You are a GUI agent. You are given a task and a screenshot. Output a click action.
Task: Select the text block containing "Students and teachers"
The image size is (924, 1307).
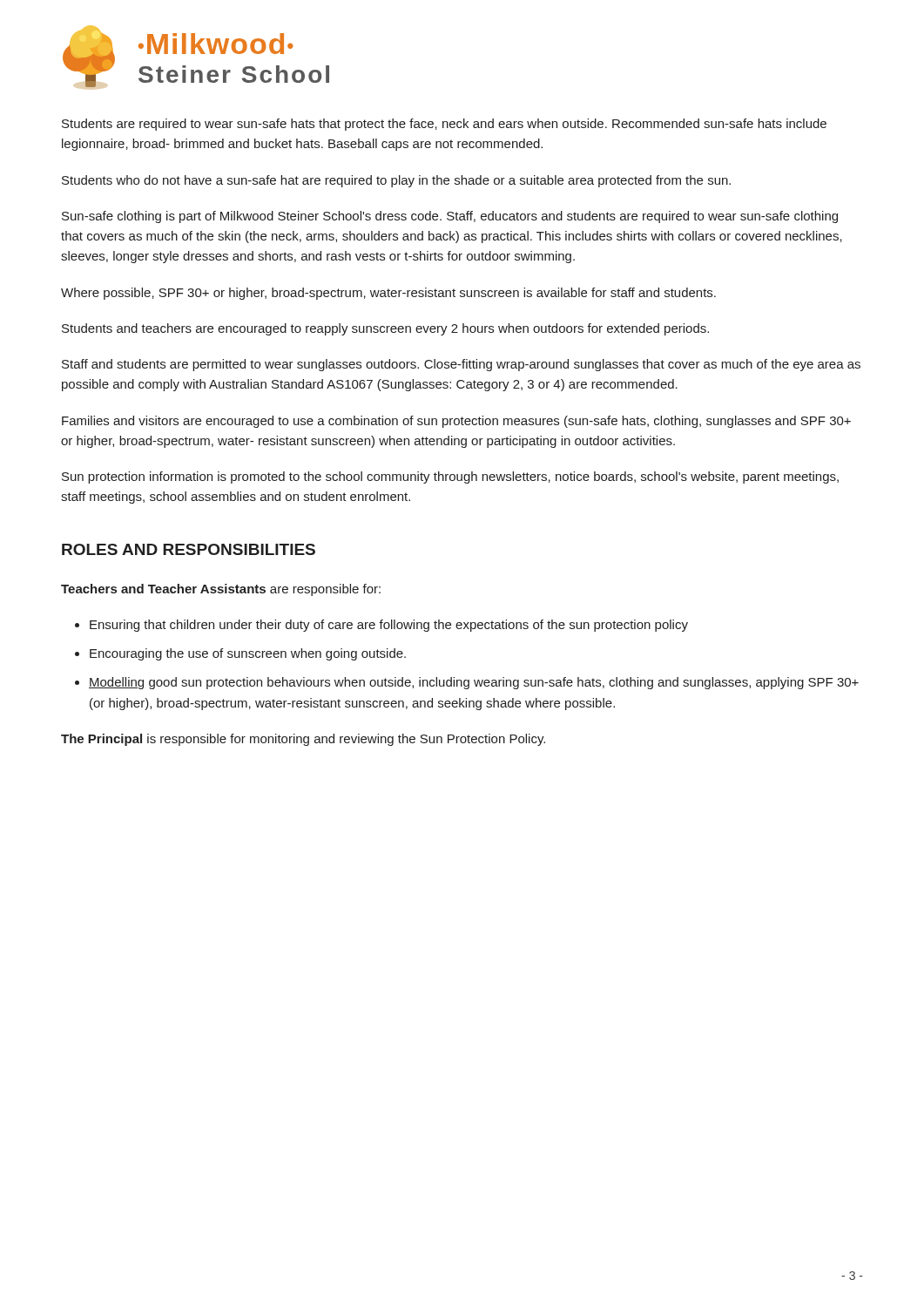[x=462, y=328]
